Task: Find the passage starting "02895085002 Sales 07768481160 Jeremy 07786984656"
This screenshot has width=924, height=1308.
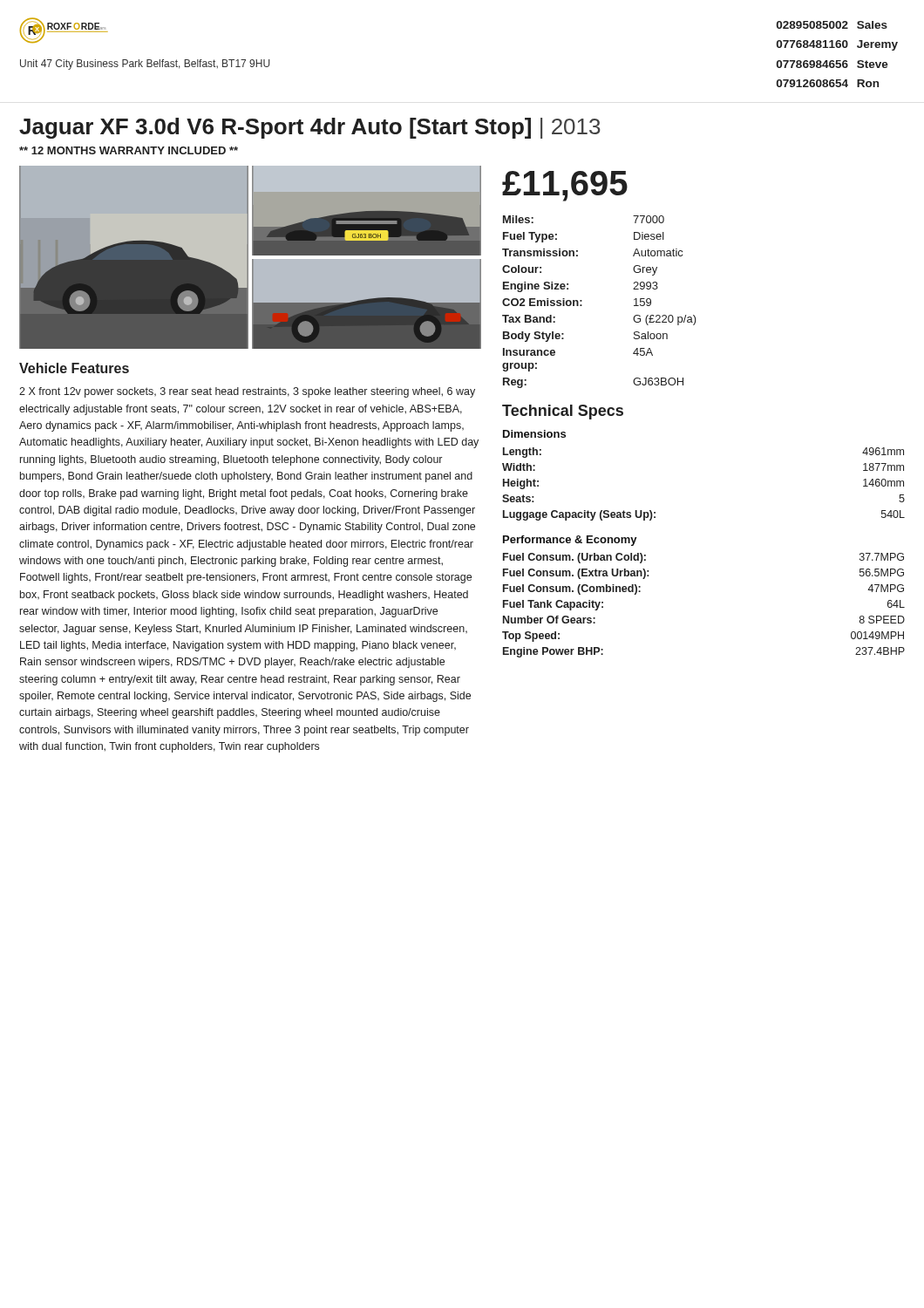Action: click(x=837, y=55)
